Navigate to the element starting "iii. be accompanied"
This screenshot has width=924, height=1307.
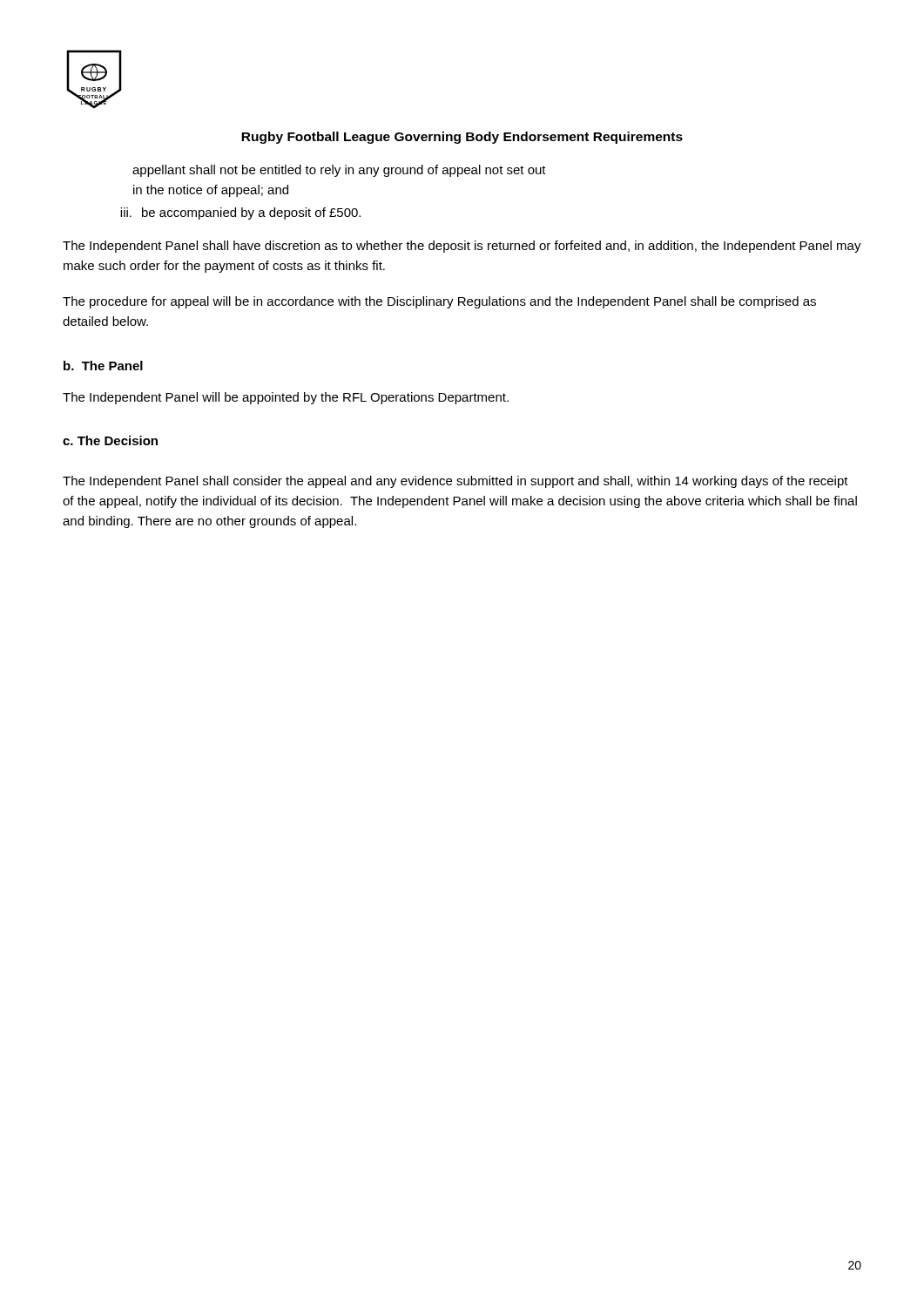click(x=240, y=213)
